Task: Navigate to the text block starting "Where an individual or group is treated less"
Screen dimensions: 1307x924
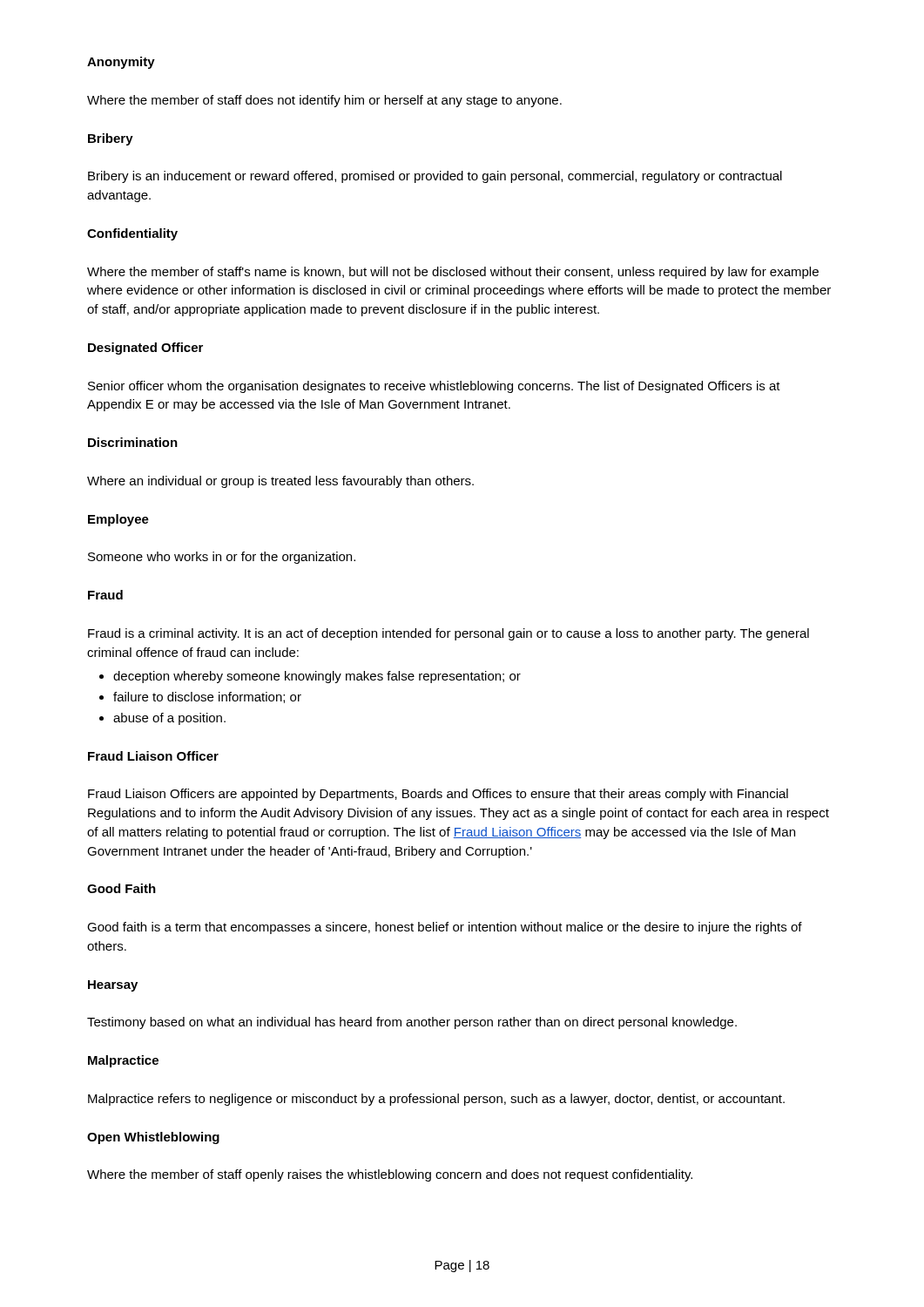Action: [x=462, y=481]
